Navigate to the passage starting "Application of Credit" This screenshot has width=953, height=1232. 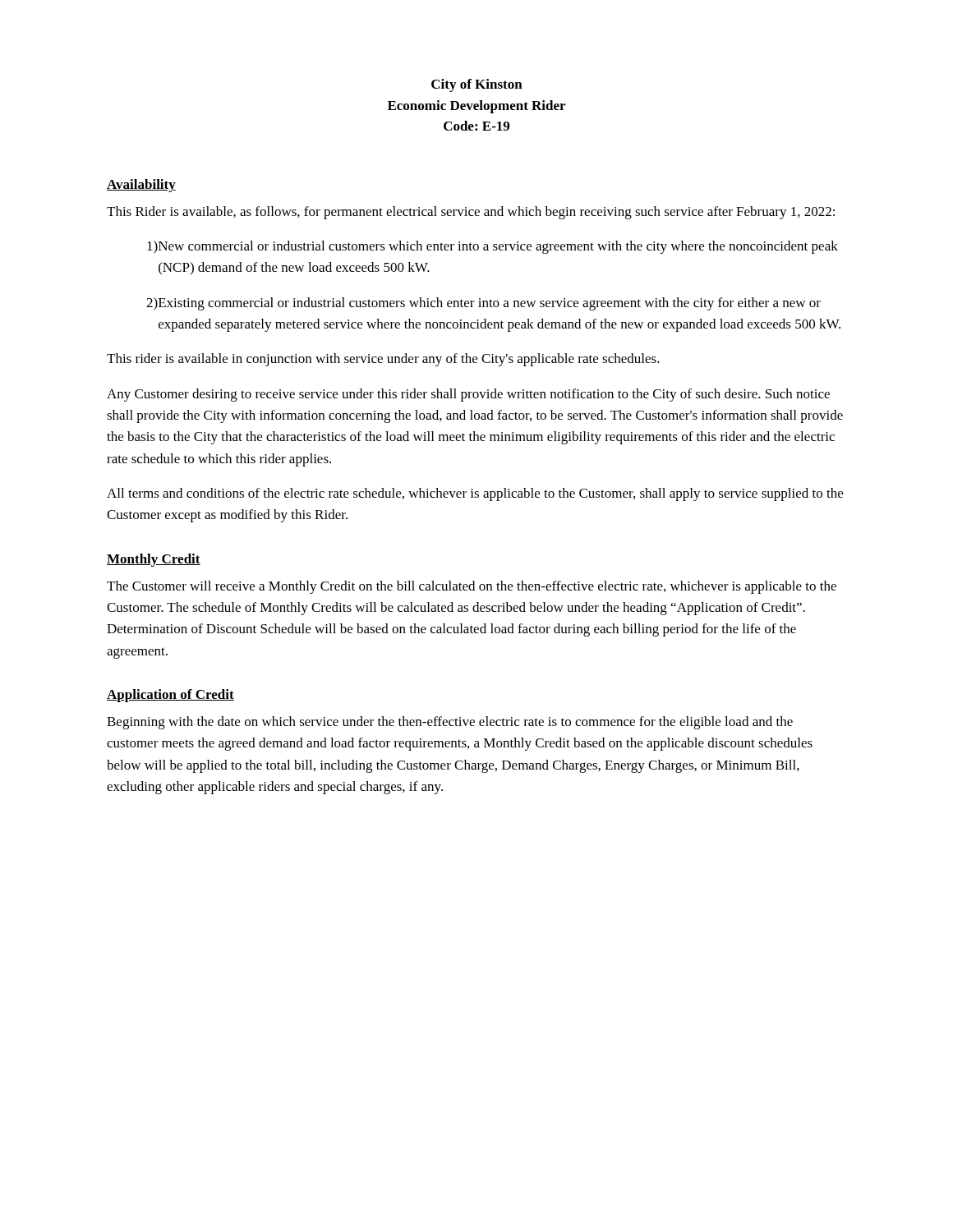click(x=170, y=694)
